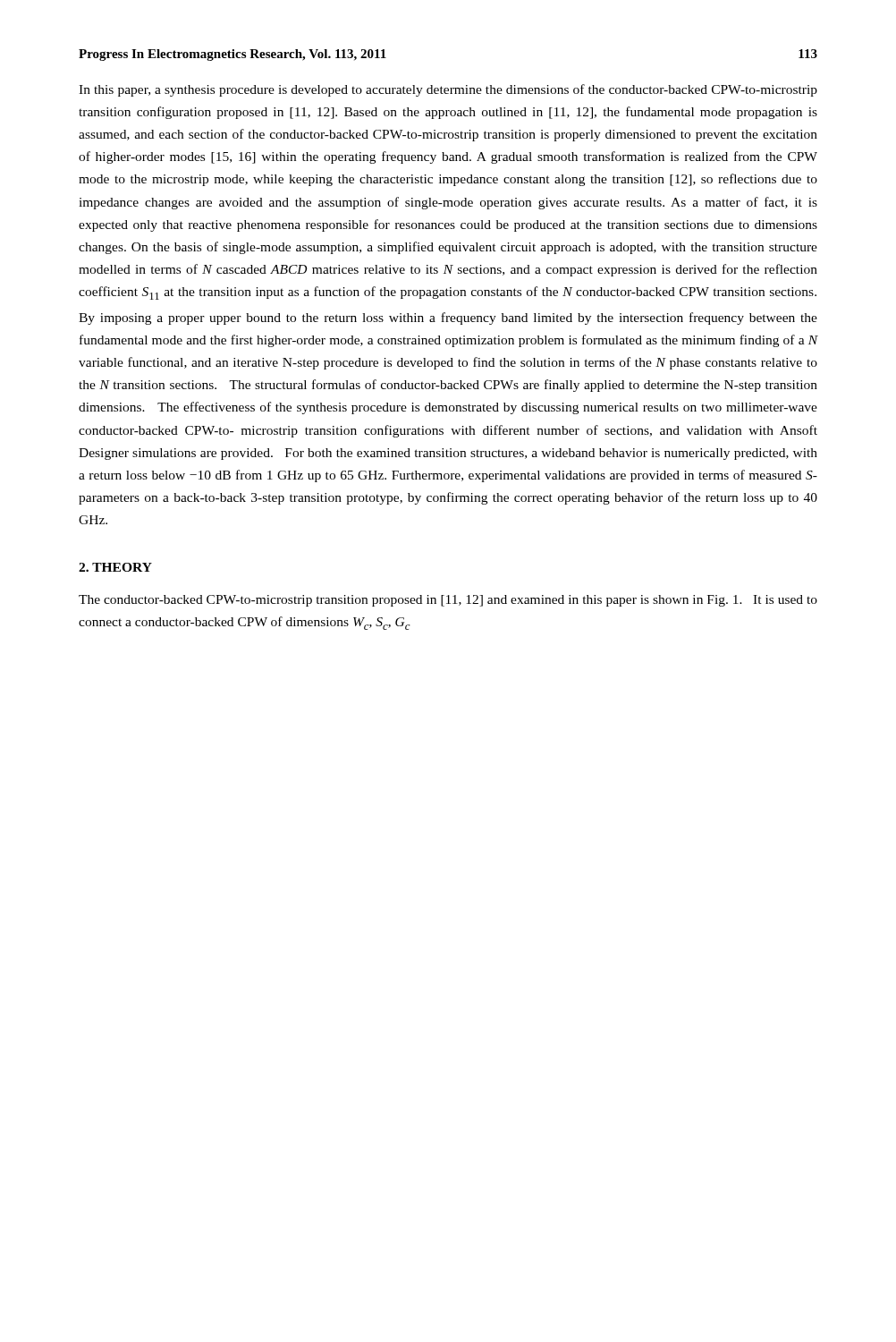The image size is (896, 1342).
Task: Locate the text block that says "In this paper, a synthesis procedure"
Action: [x=448, y=304]
